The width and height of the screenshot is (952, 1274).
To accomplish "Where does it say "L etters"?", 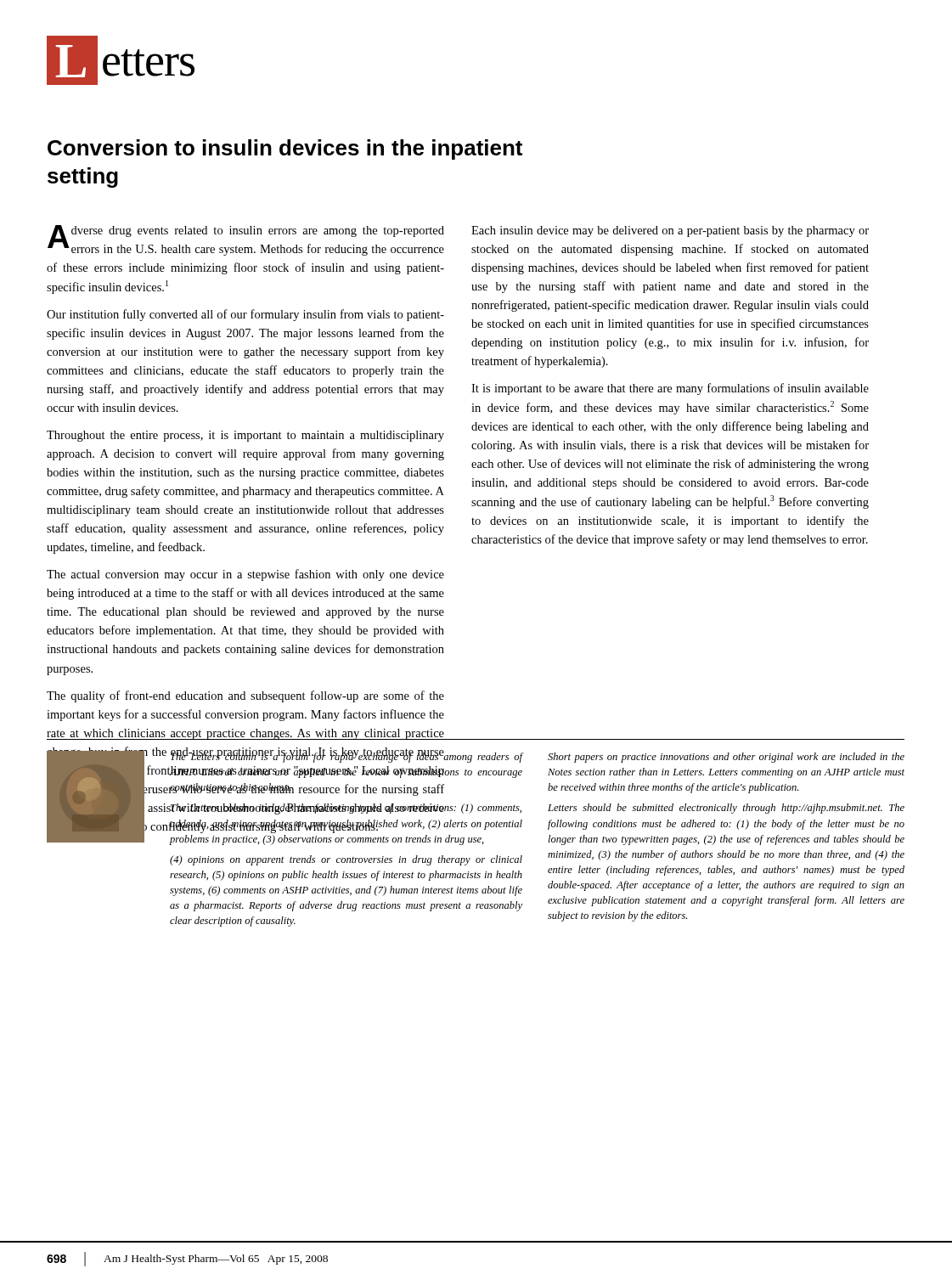I will (x=121, y=60).
